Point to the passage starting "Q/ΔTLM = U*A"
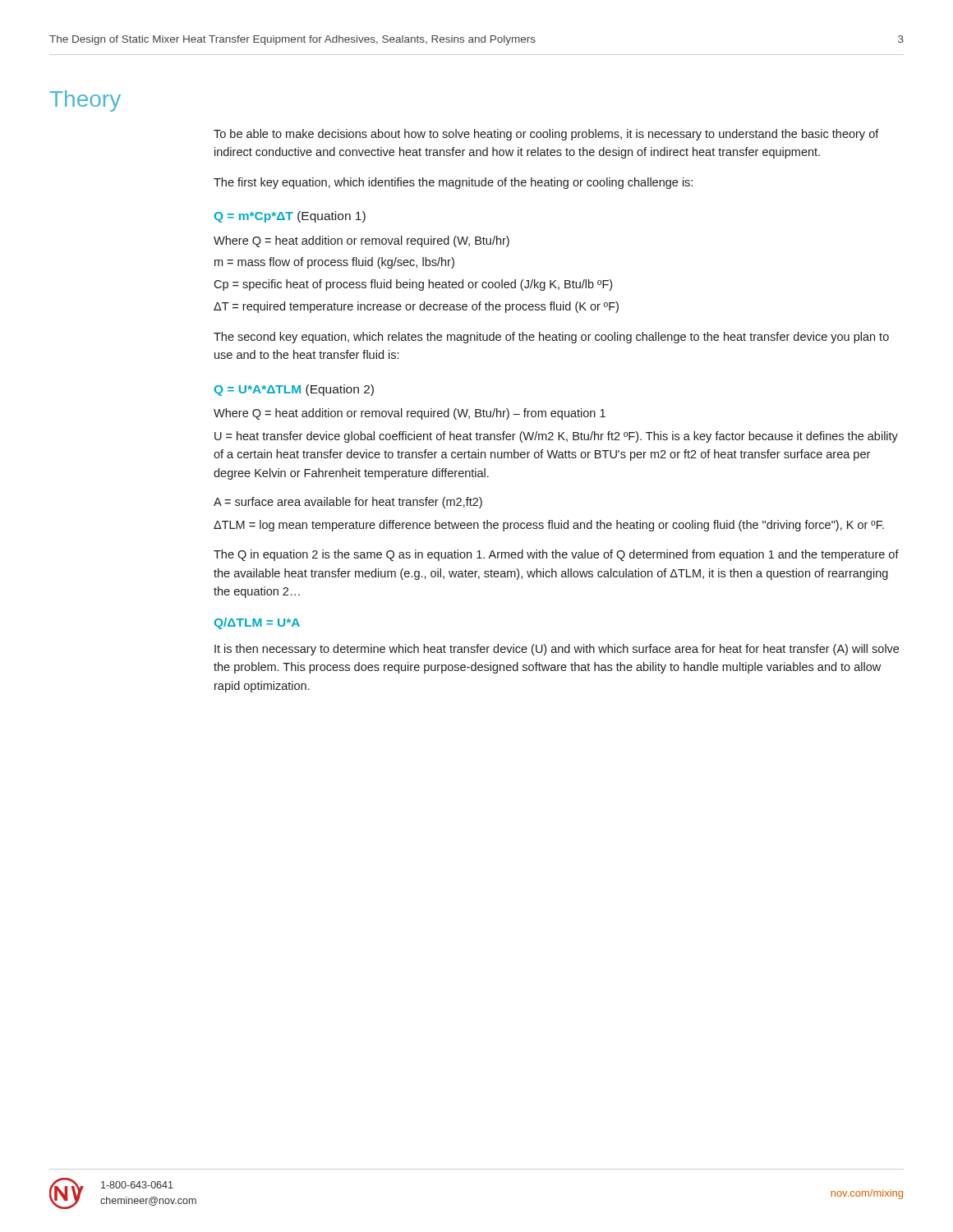Screen dimensions: 1232x953 (257, 622)
